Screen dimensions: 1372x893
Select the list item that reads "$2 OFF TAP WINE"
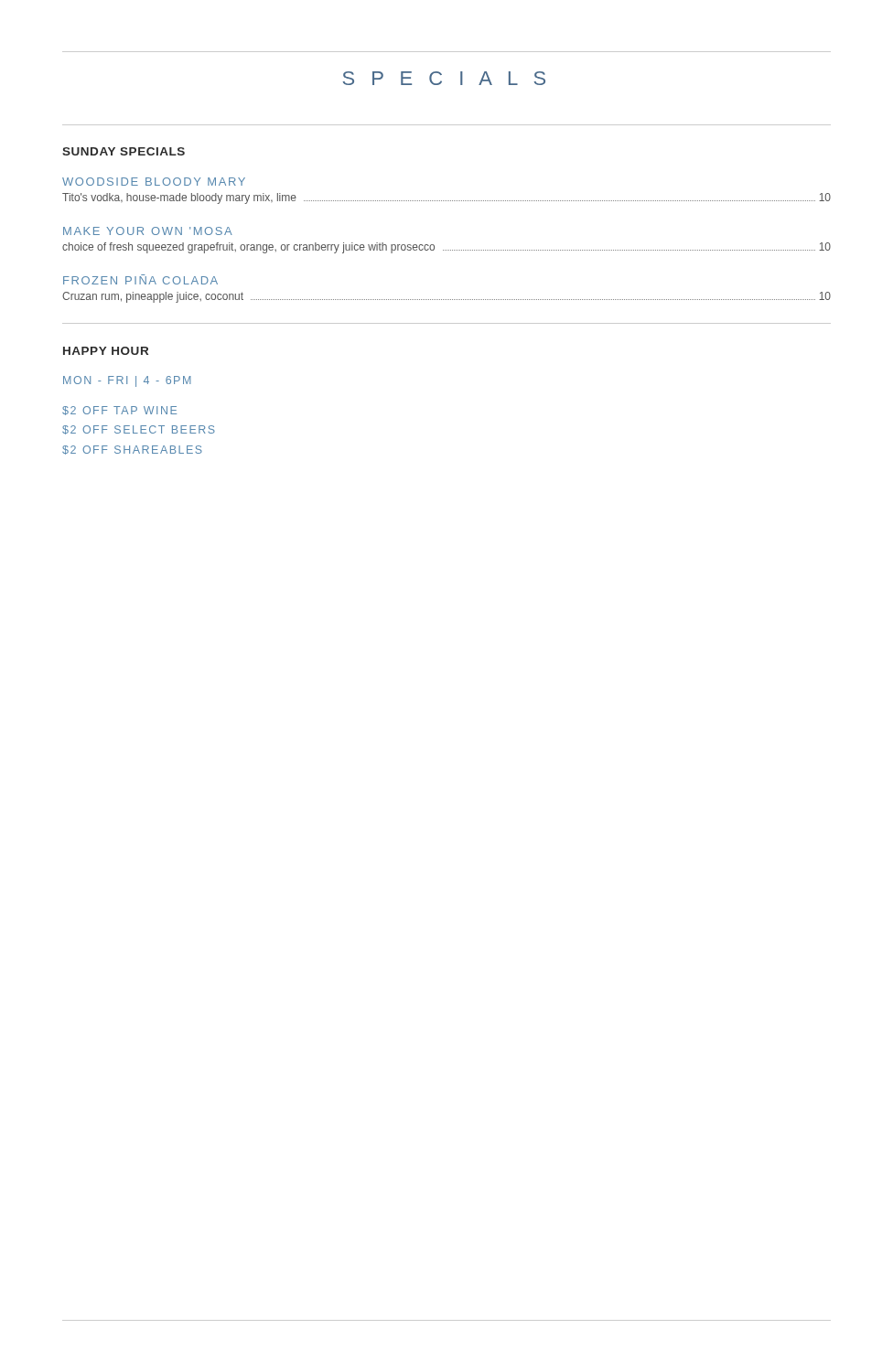point(121,411)
